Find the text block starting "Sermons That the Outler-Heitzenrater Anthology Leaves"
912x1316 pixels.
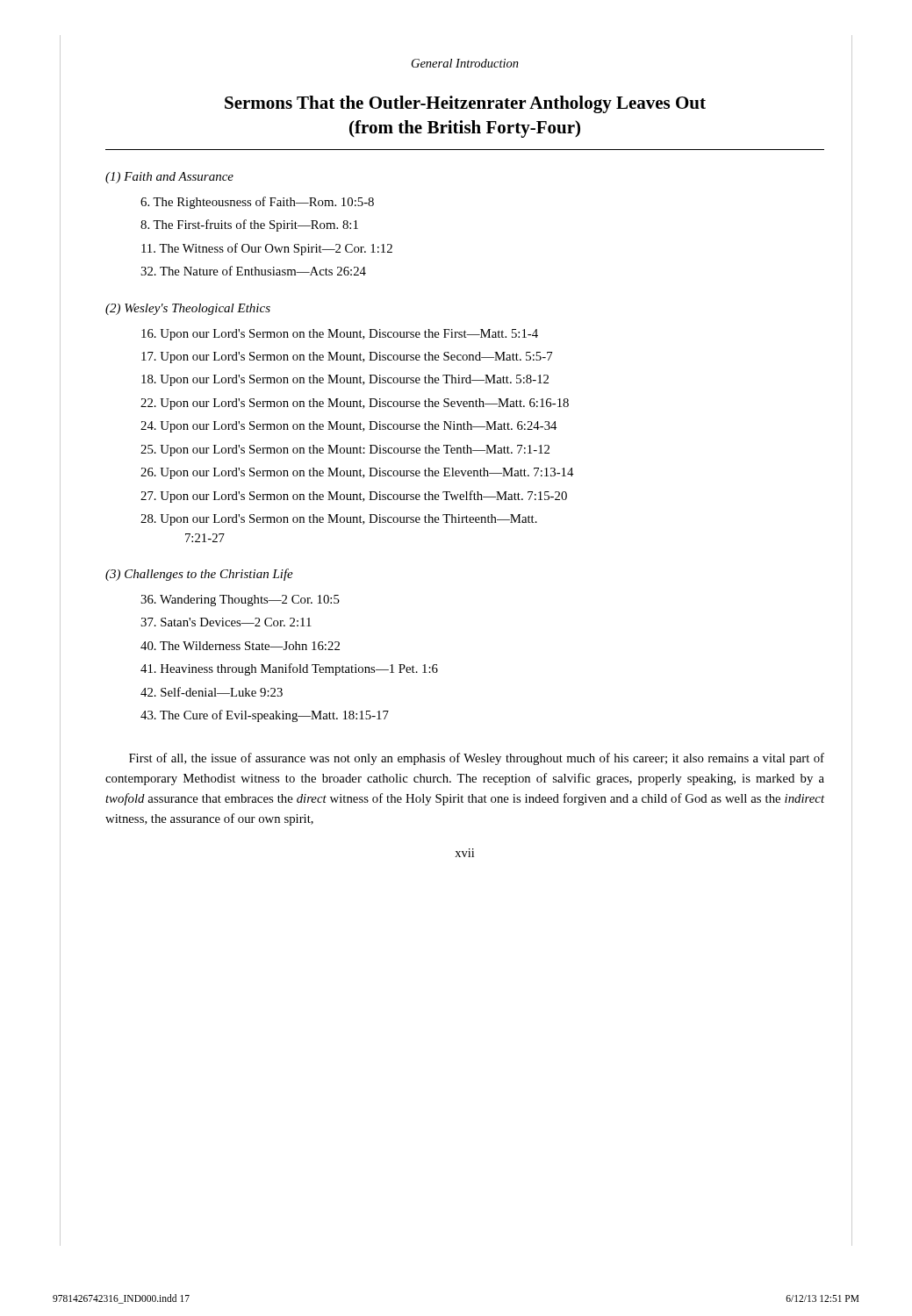tap(465, 115)
